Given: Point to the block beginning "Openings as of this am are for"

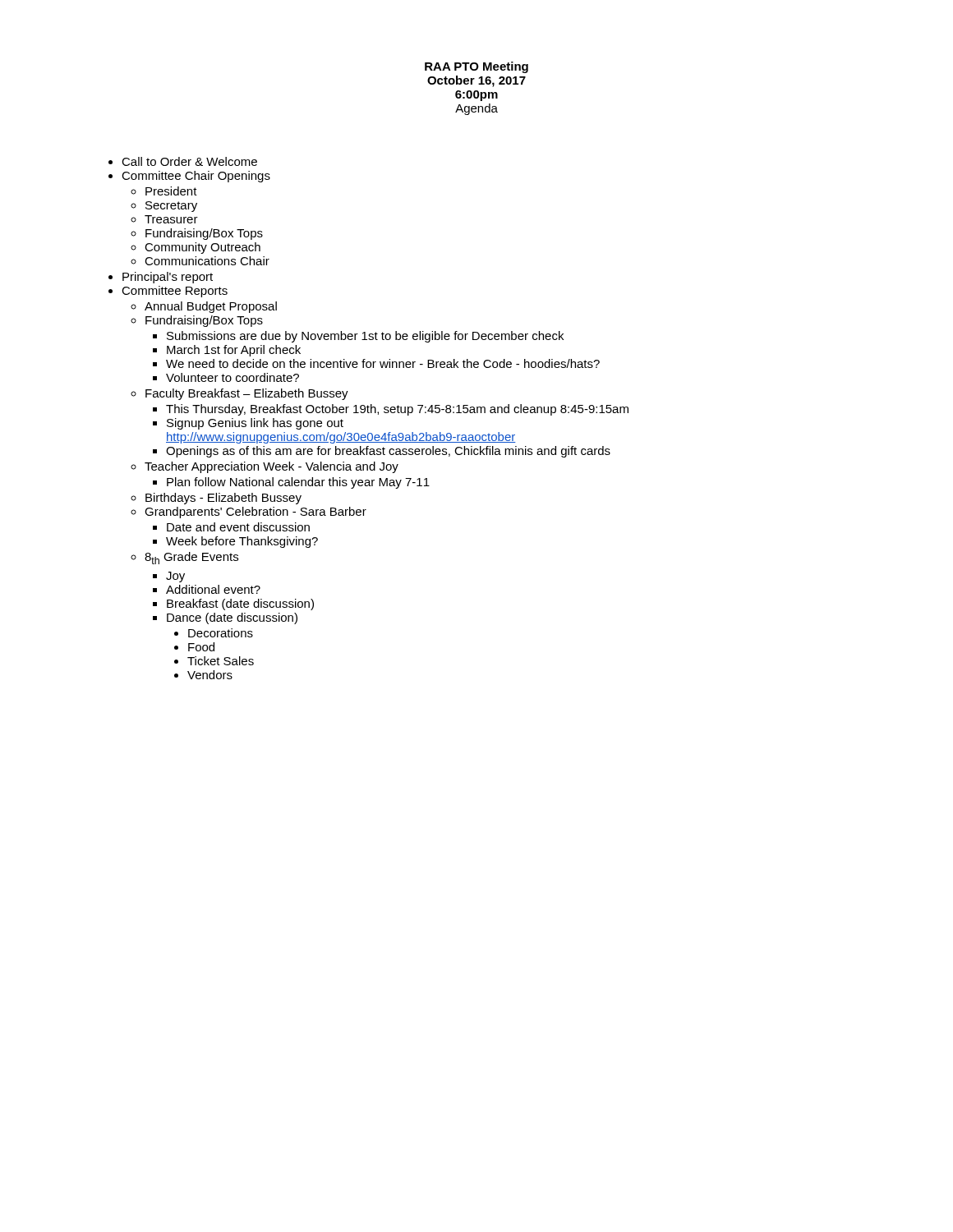Looking at the screenshot, I should (518, 450).
